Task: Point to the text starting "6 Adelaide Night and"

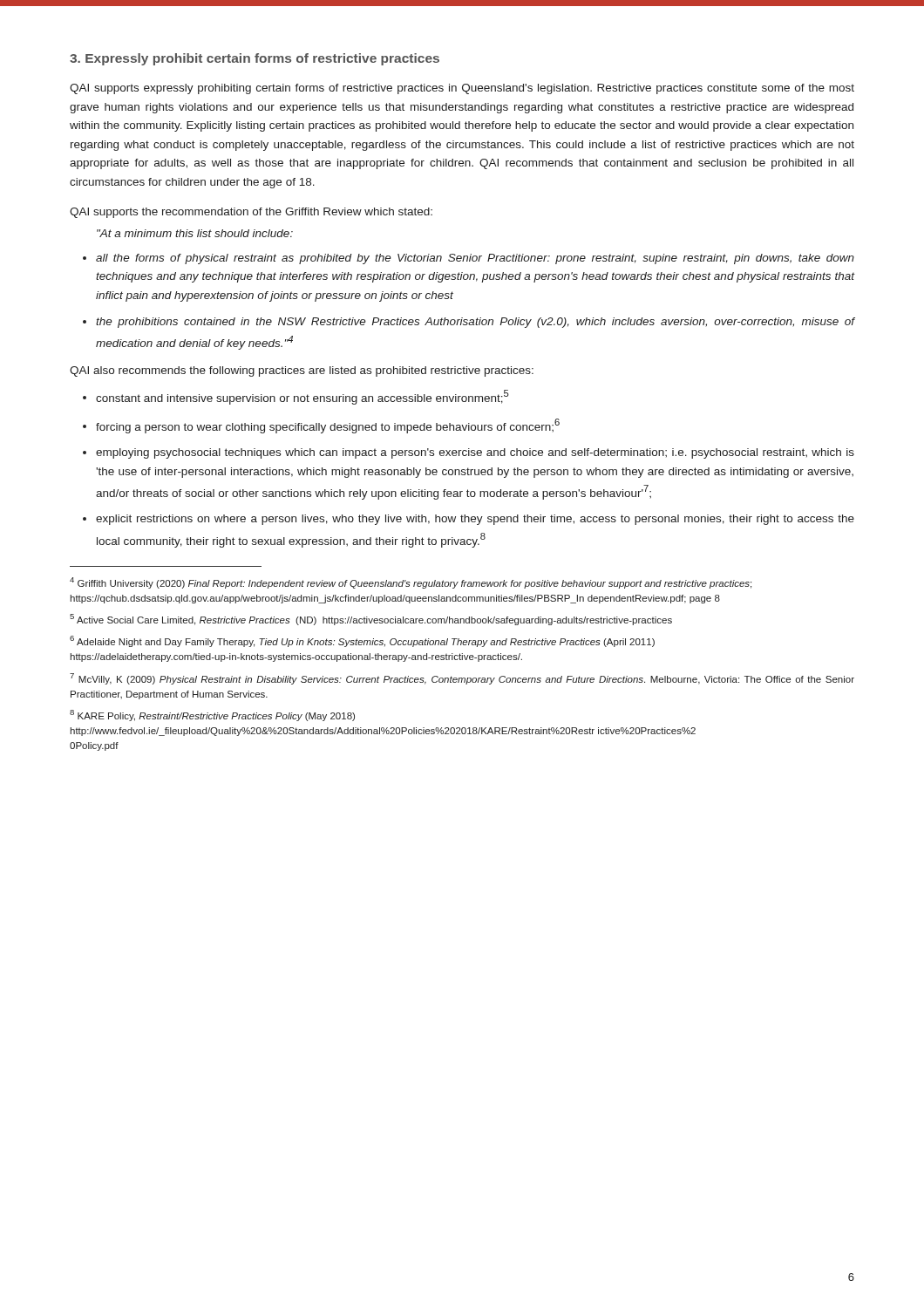Action: (362, 648)
